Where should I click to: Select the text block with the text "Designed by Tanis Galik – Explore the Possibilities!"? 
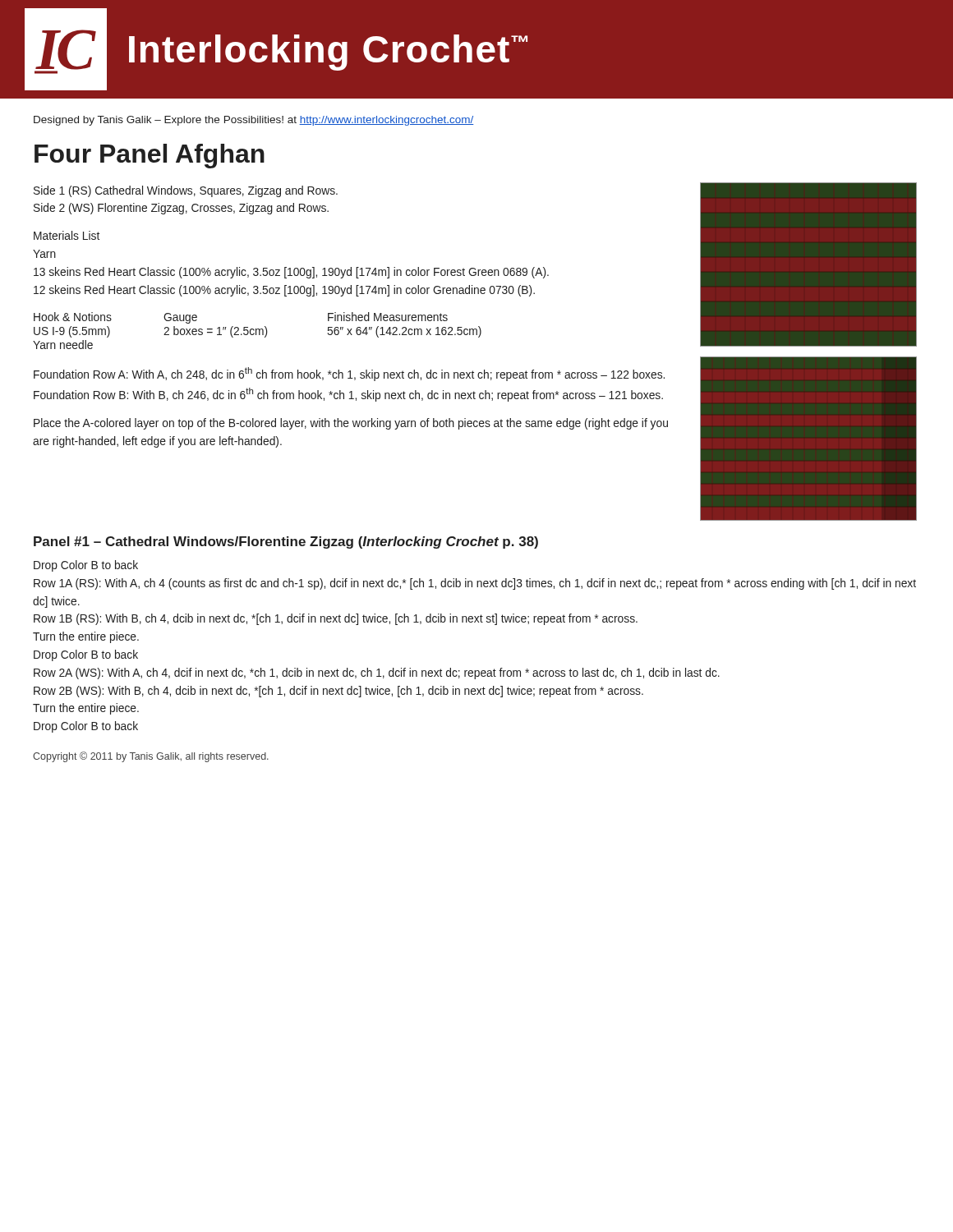[x=253, y=120]
